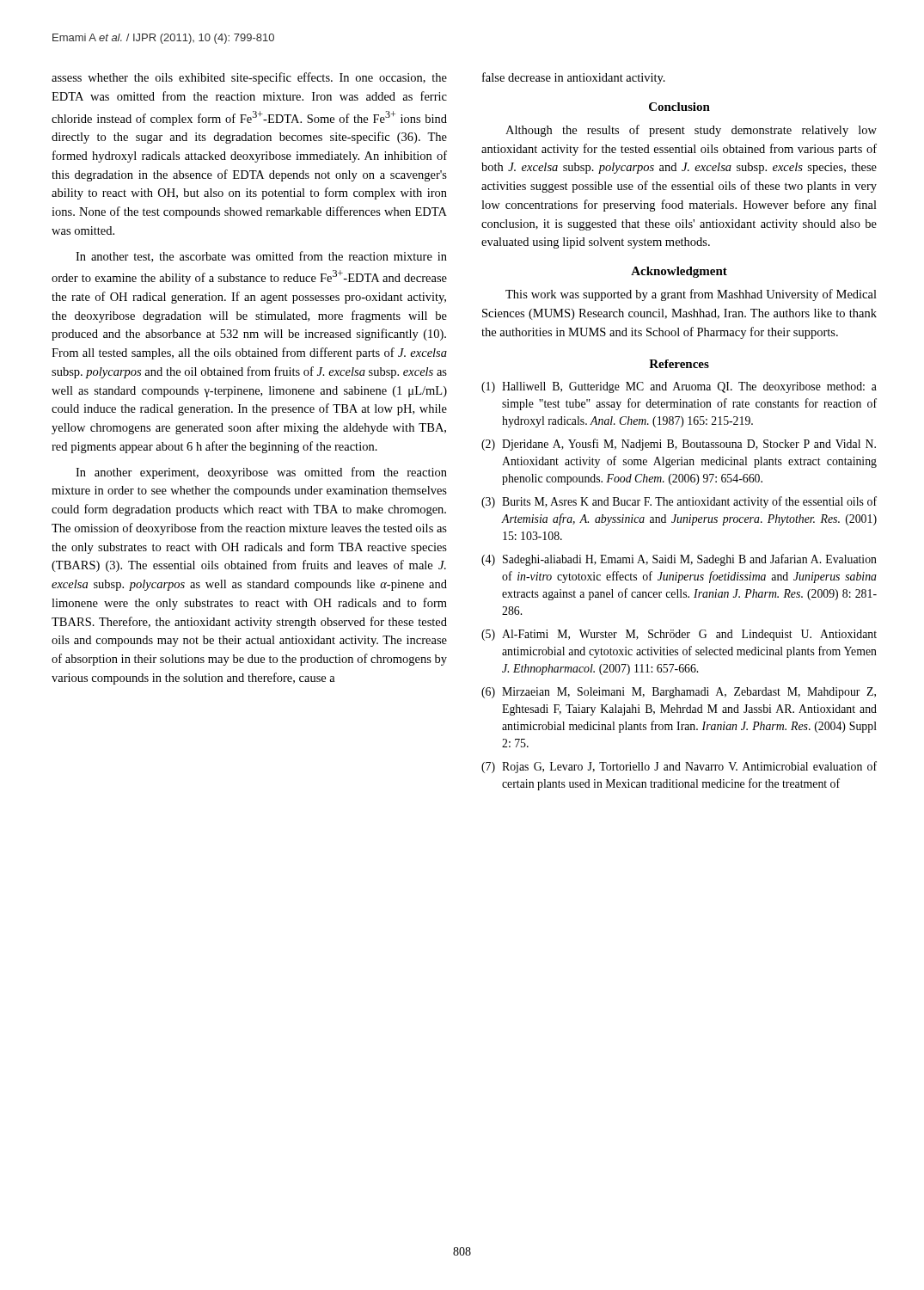The image size is (924, 1290).
Task: Locate the list item containing "(5) Al-Fatimi M, Wurster M,"
Action: pos(679,652)
